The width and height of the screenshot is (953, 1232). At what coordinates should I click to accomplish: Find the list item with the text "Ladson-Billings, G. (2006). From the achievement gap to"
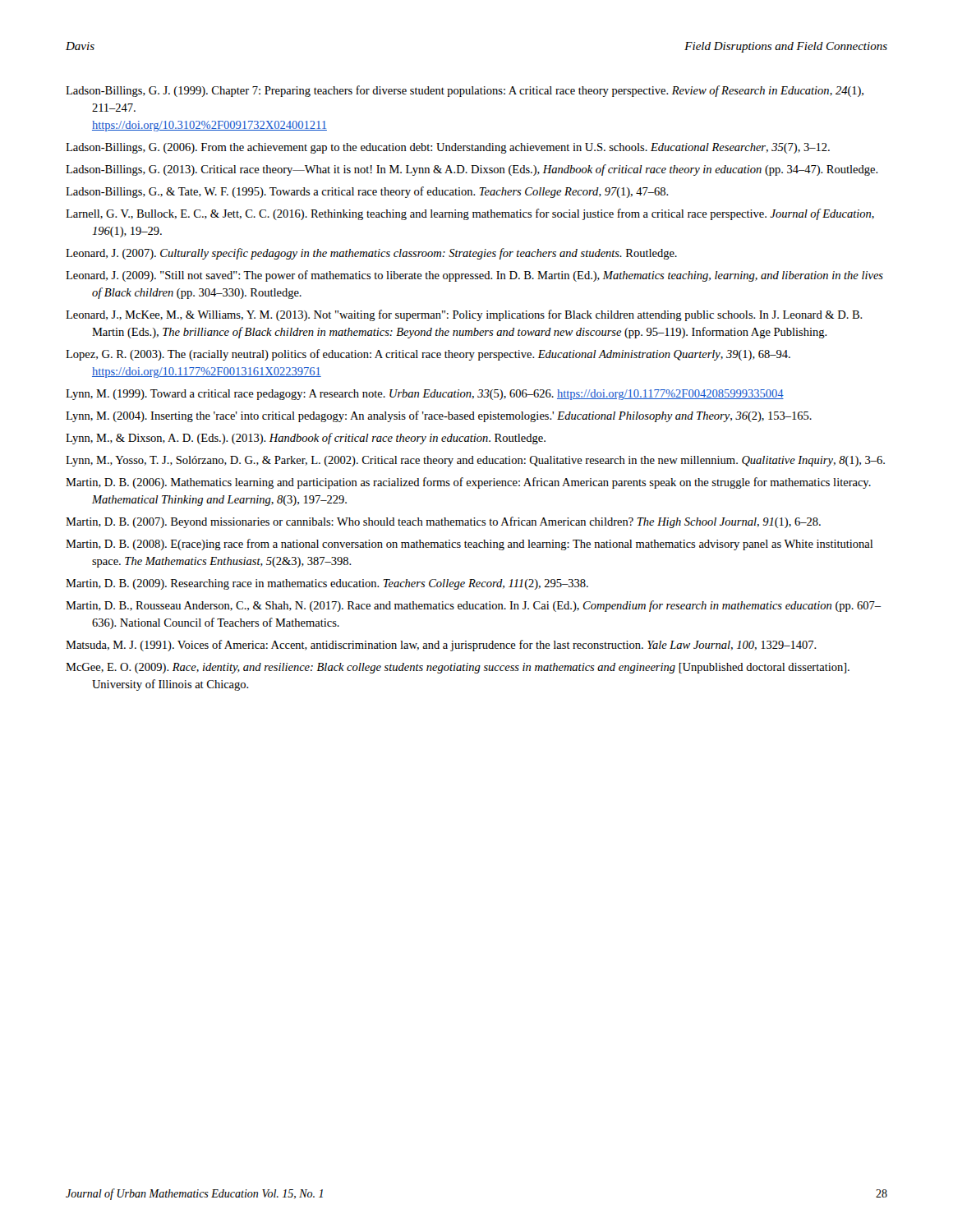[448, 147]
